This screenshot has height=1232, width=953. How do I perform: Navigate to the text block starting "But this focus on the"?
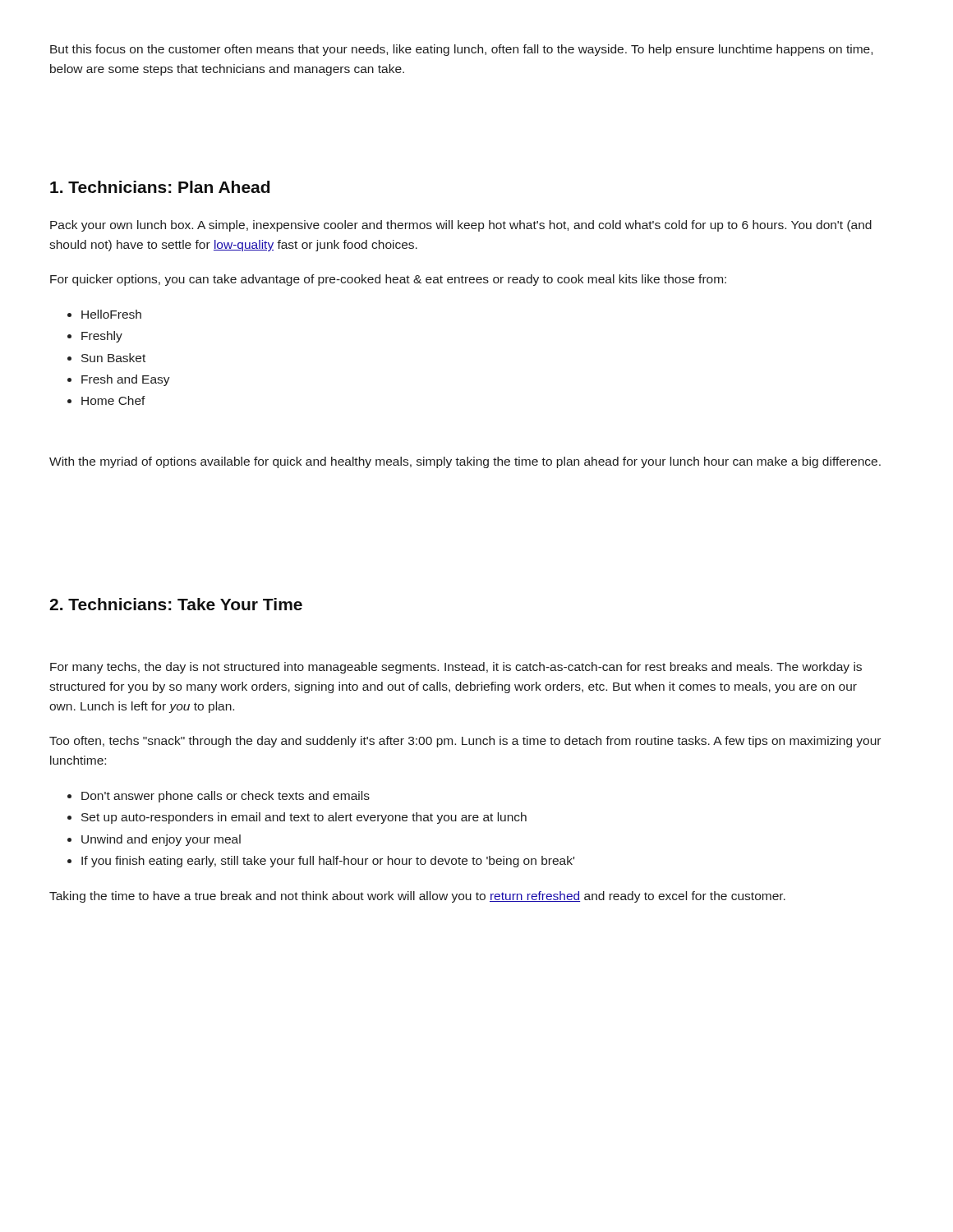coord(461,59)
